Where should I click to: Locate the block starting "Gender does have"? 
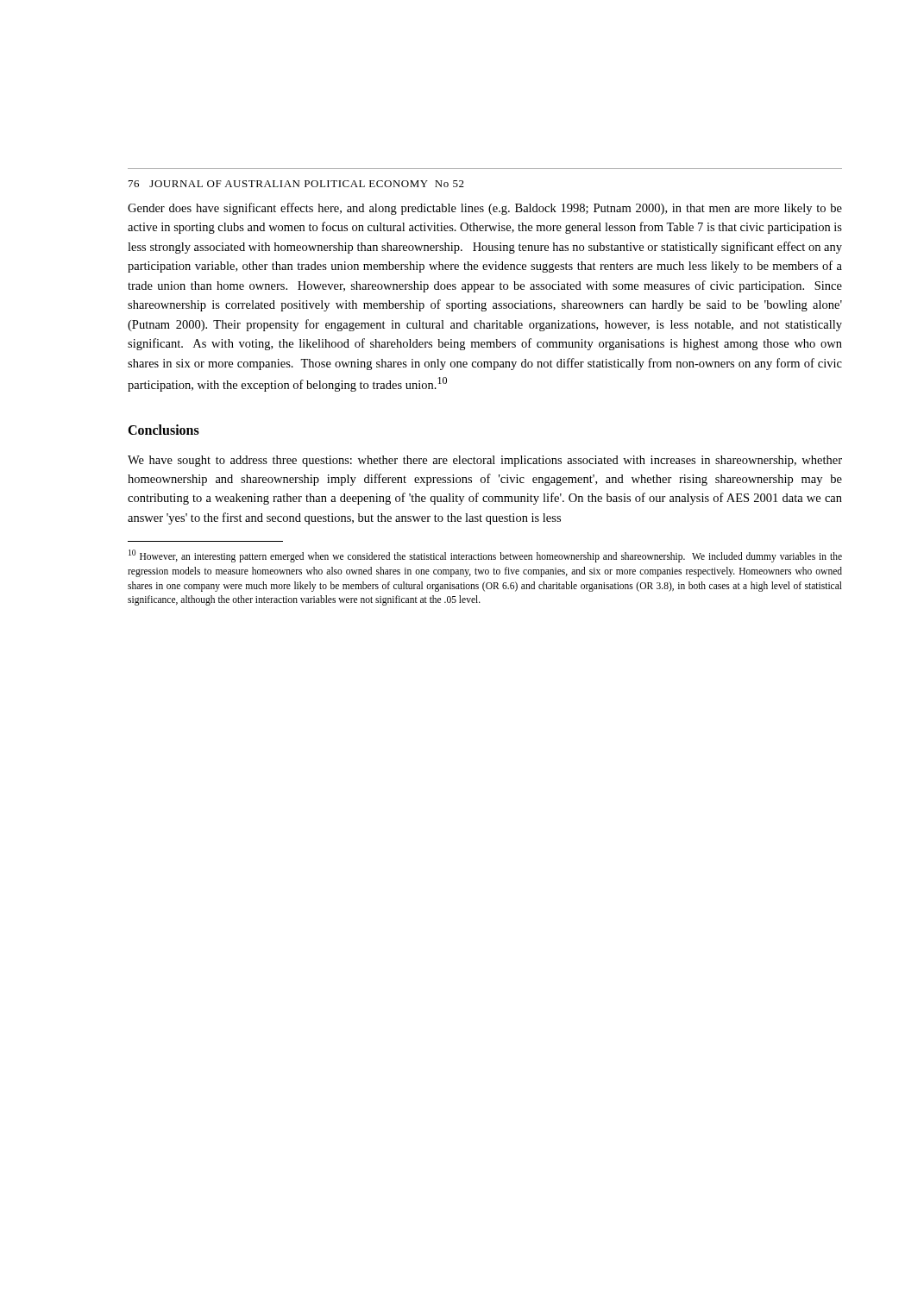485,296
